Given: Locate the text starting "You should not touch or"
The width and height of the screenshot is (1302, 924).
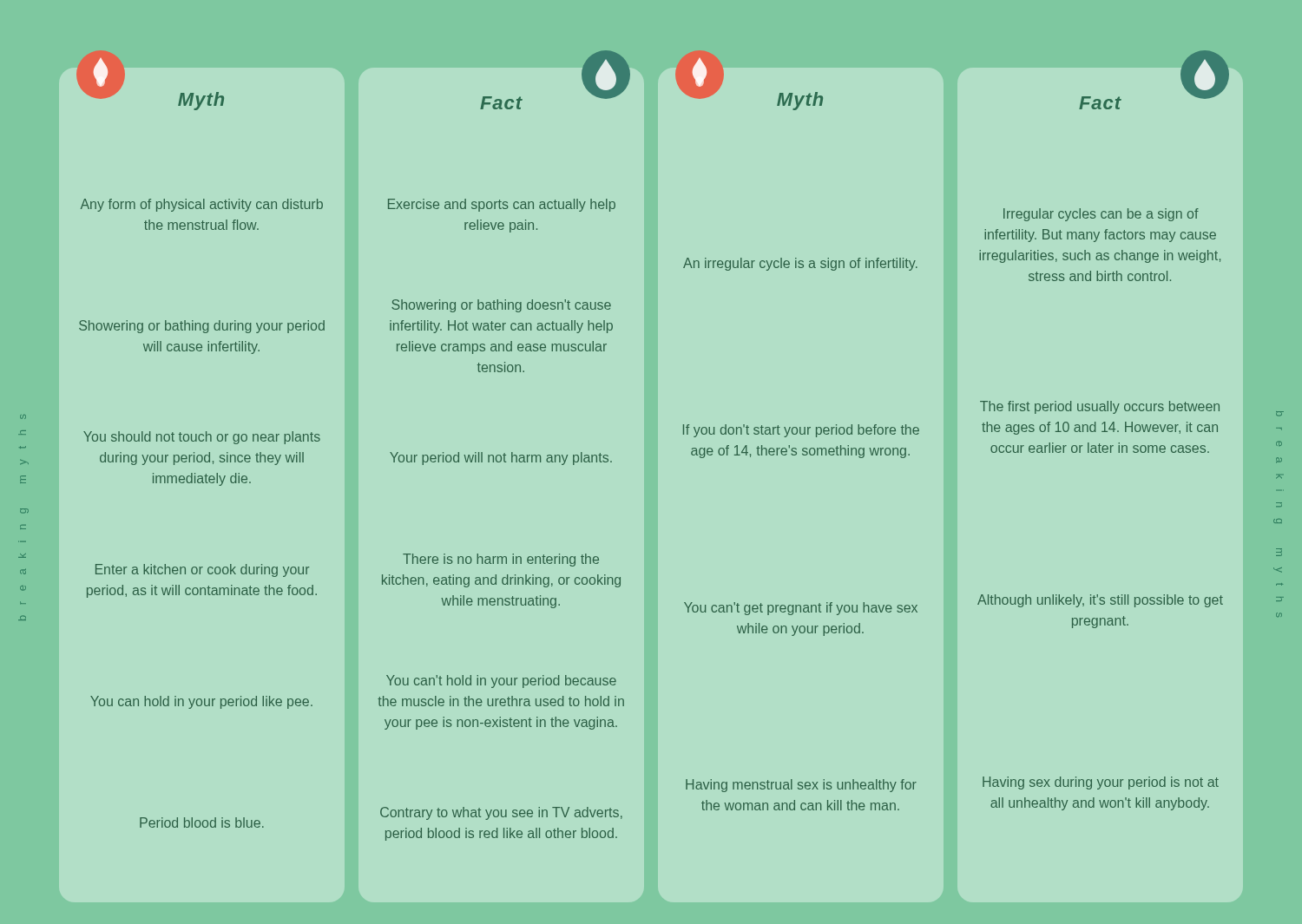Looking at the screenshot, I should pos(202,458).
